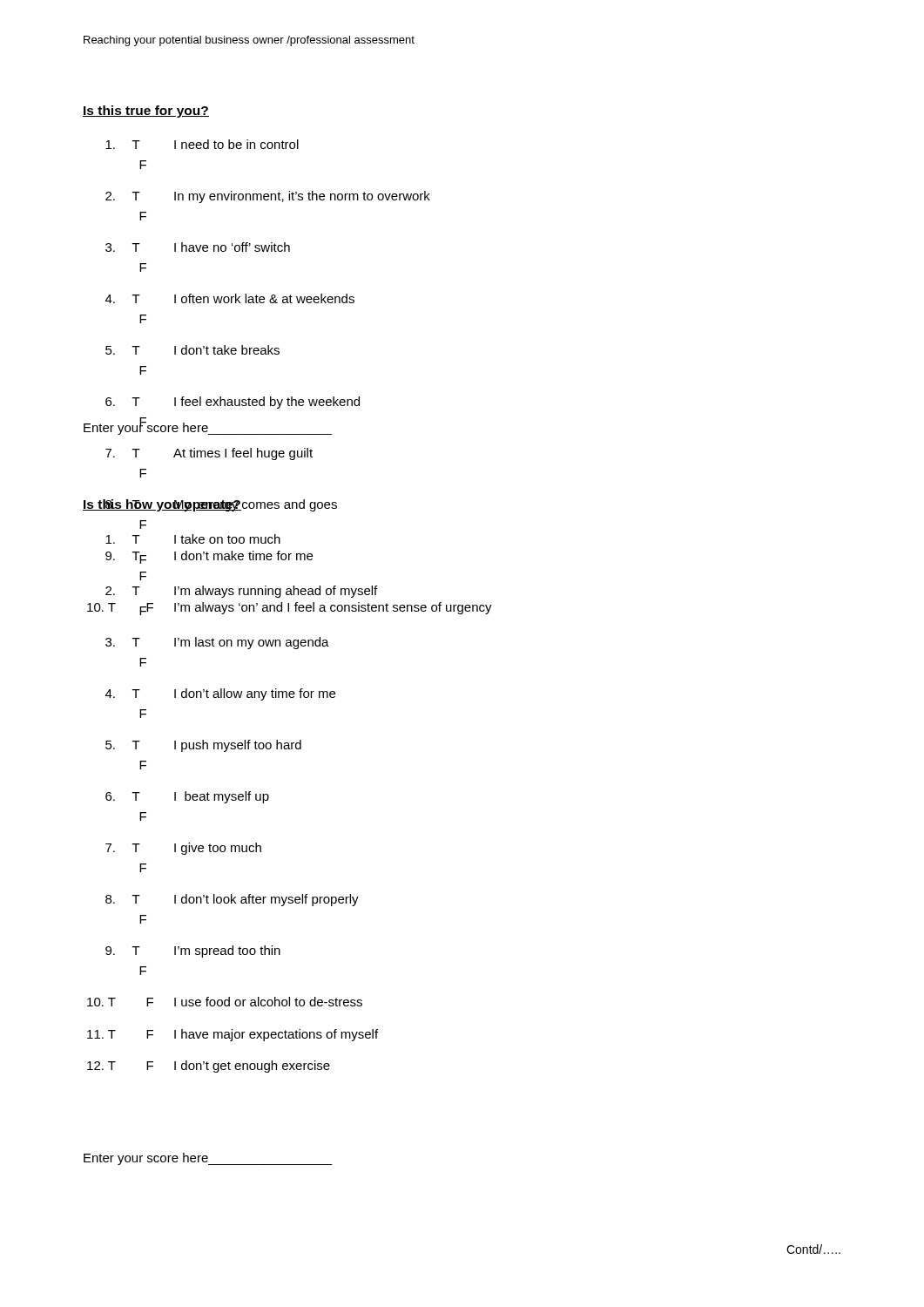
Task: Point to the block beginning "2. T F I’m"
Action: point(230,601)
